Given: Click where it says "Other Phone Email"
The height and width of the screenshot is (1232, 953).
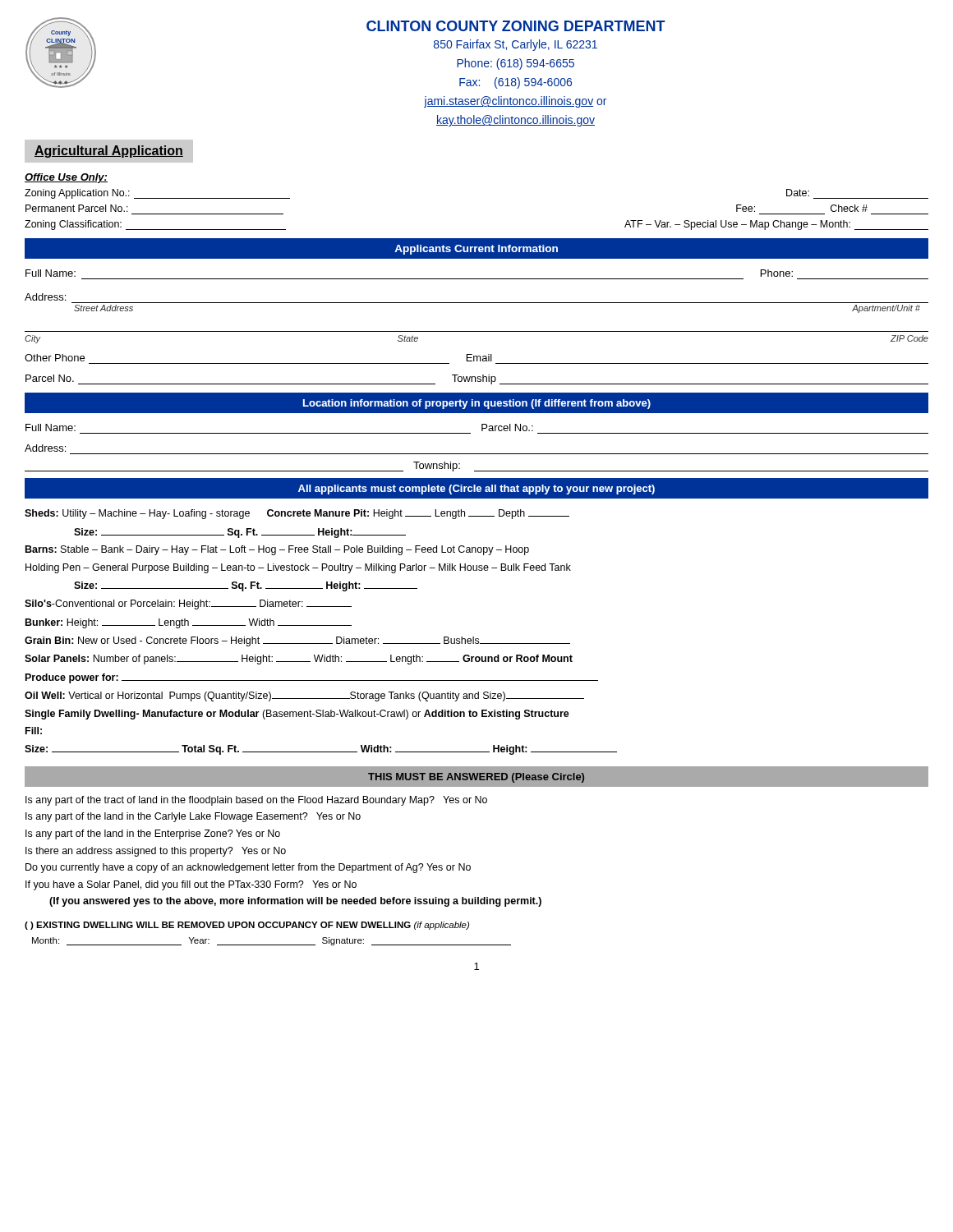Looking at the screenshot, I should 476,357.
